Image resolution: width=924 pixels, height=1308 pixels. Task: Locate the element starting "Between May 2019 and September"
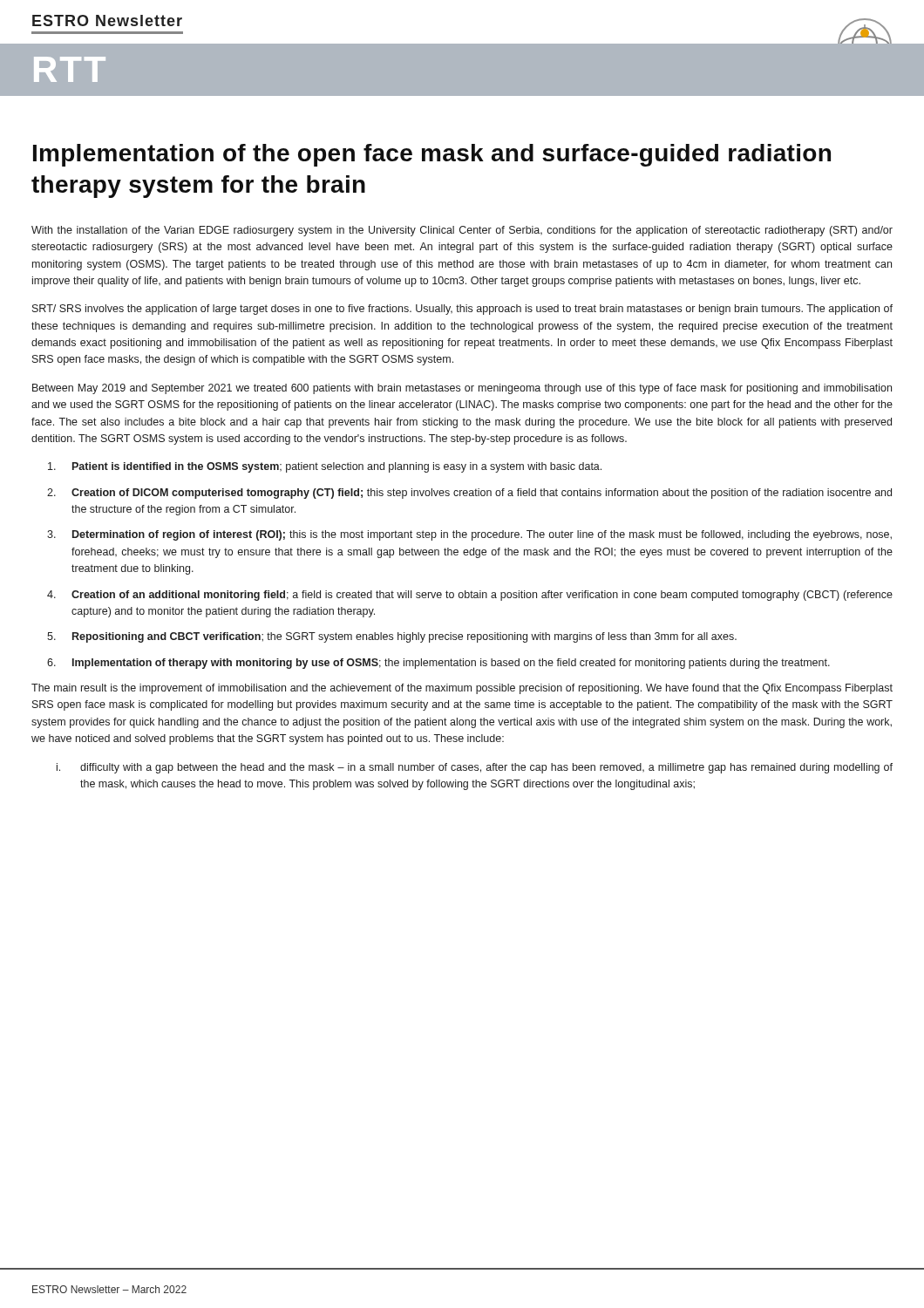click(462, 414)
